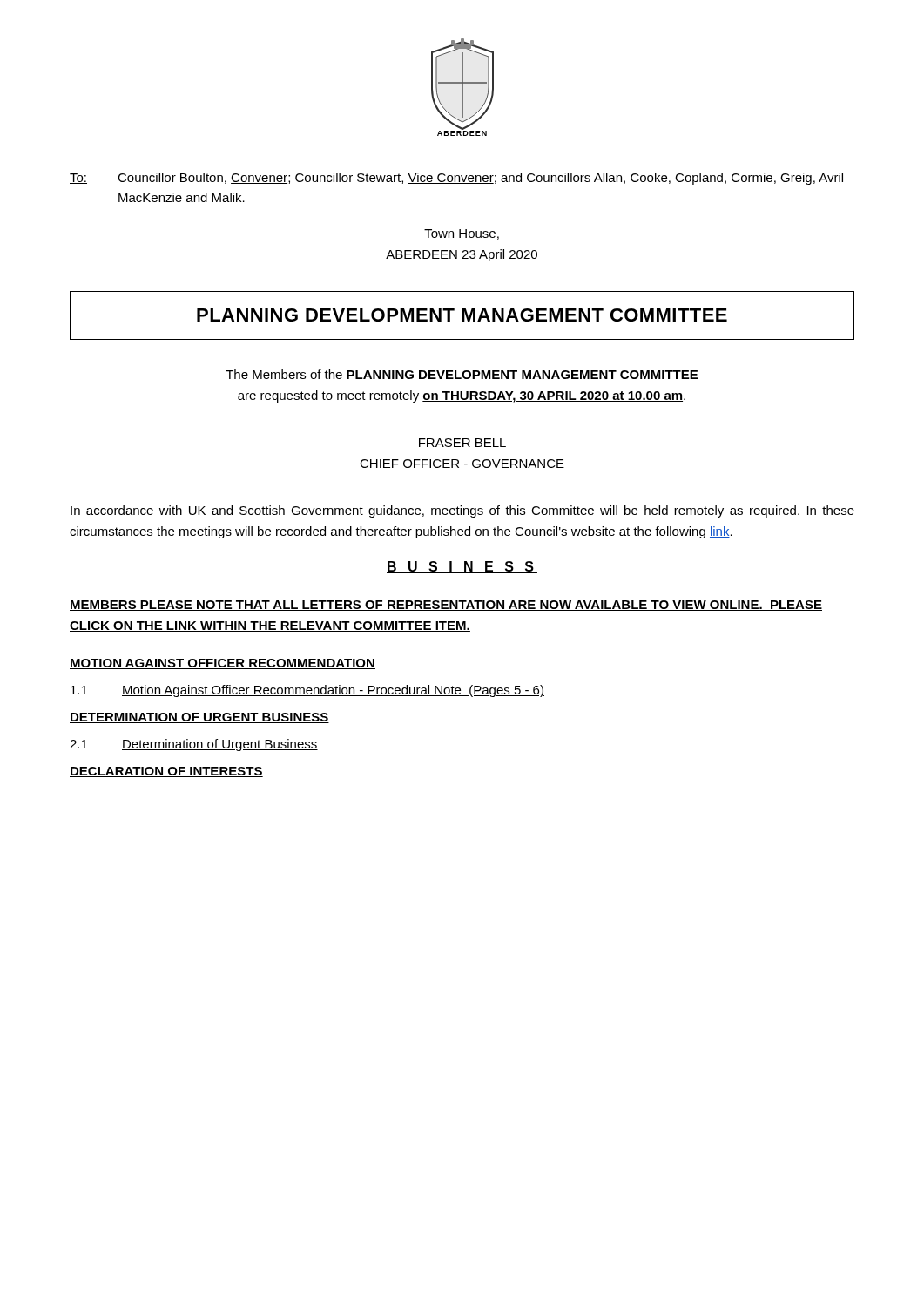Screen dimensions: 1307x924
Task: Find the block on this page that starts "To: Councillor Boulton, Convener; Councillor Stewart, Vice Convener;"
Action: [x=462, y=188]
